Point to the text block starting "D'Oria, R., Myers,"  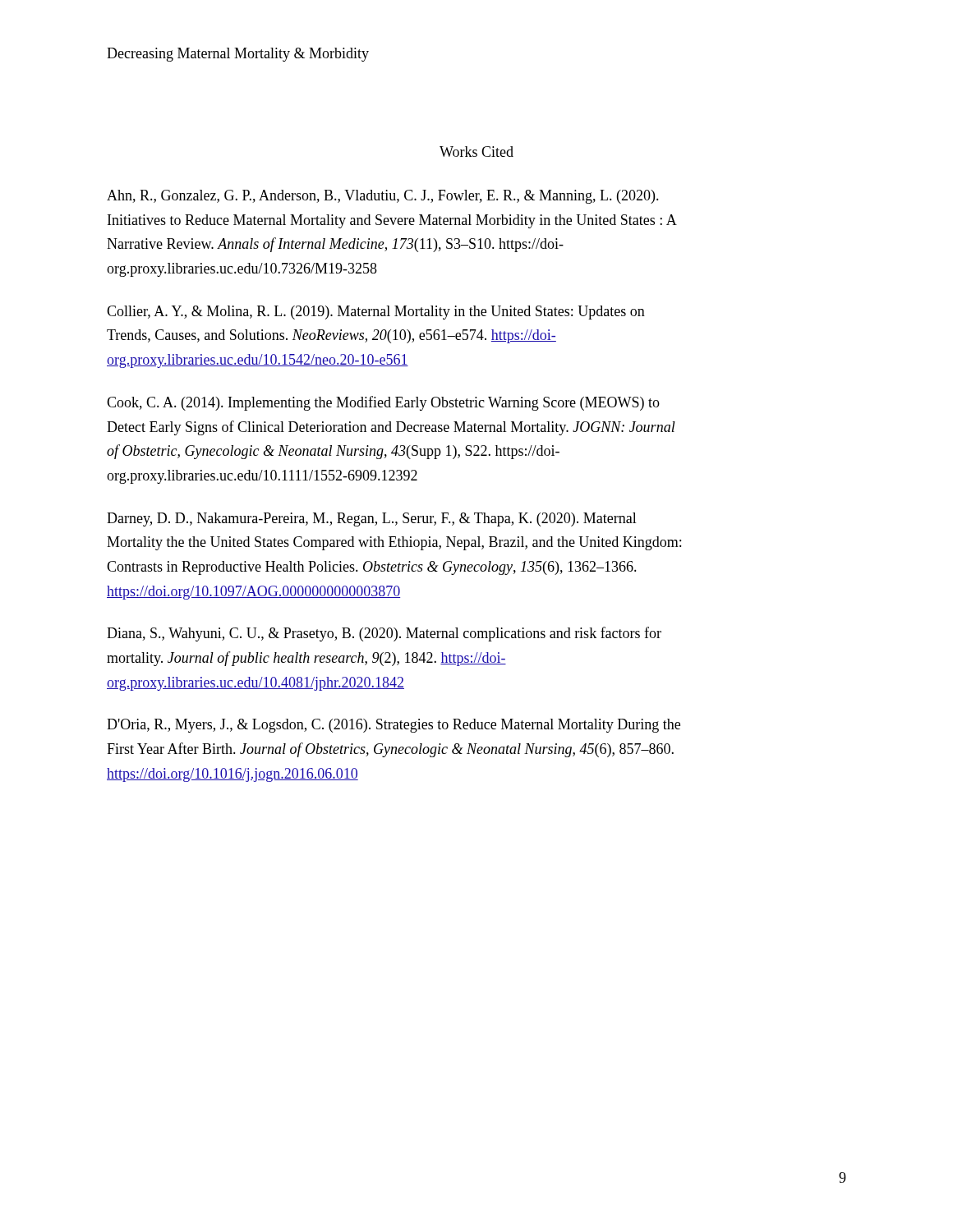click(476, 750)
